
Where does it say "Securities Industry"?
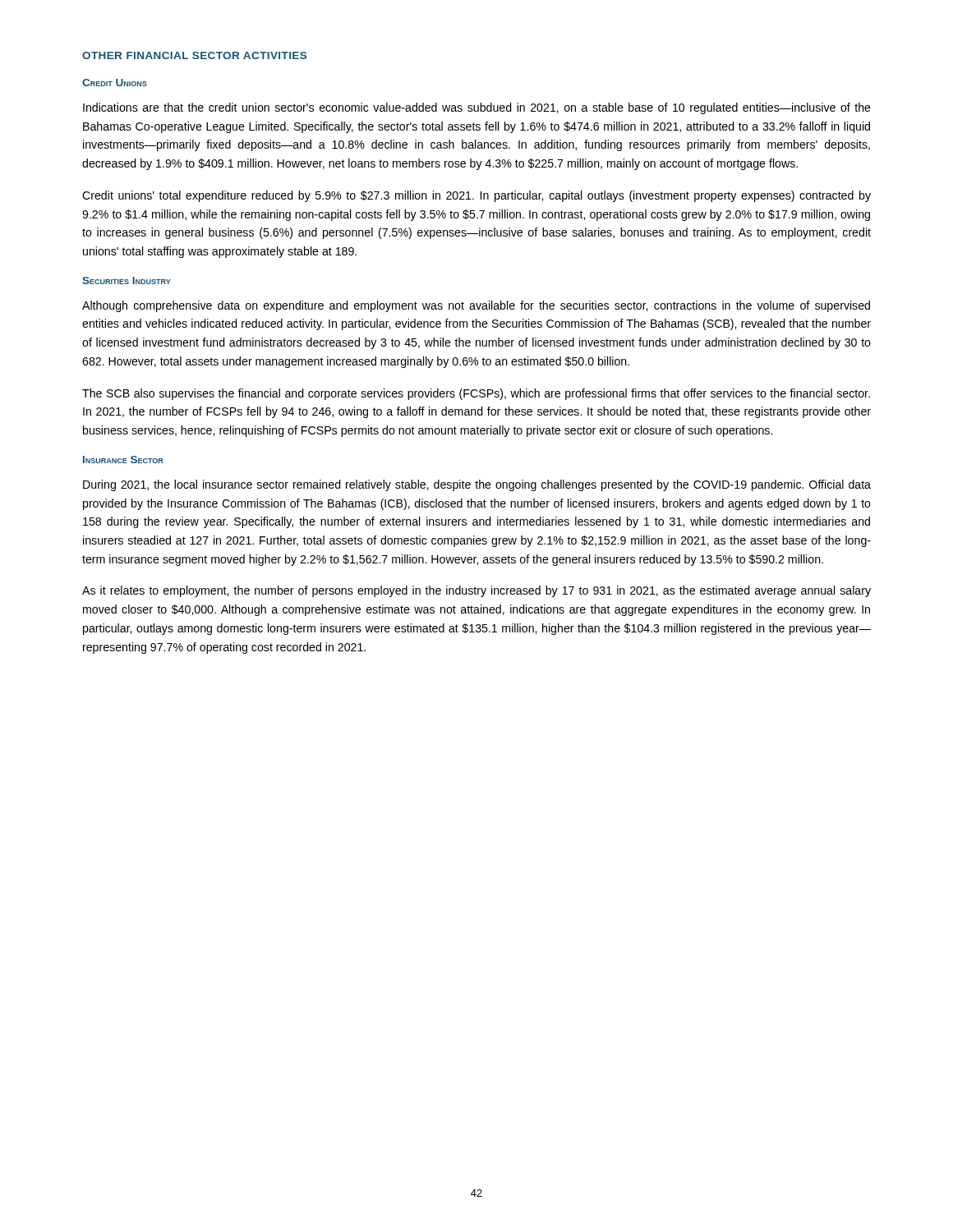pyautogui.click(x=126, y=280)
